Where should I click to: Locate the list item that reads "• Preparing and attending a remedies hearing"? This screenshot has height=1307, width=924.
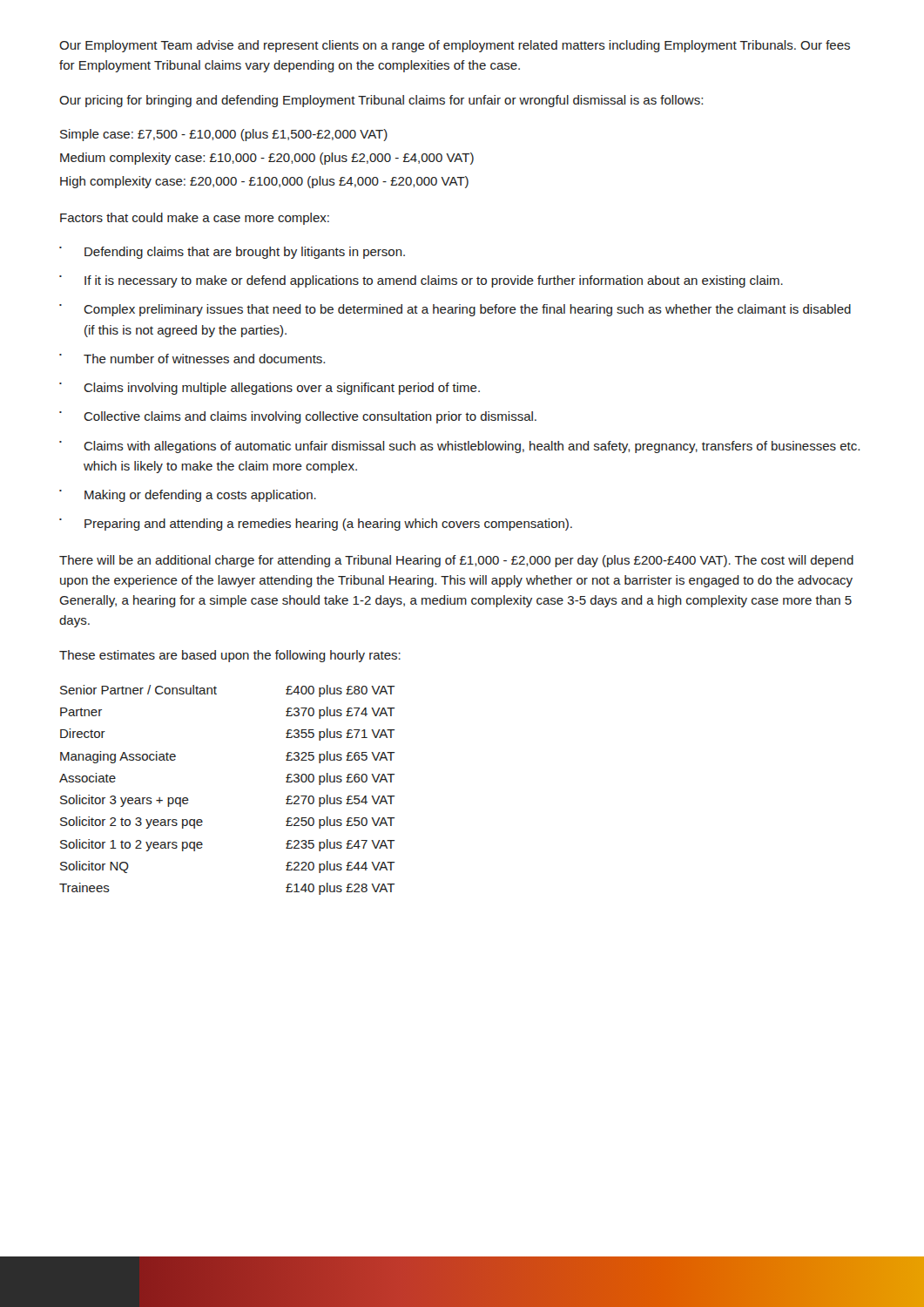coord(462,524)
